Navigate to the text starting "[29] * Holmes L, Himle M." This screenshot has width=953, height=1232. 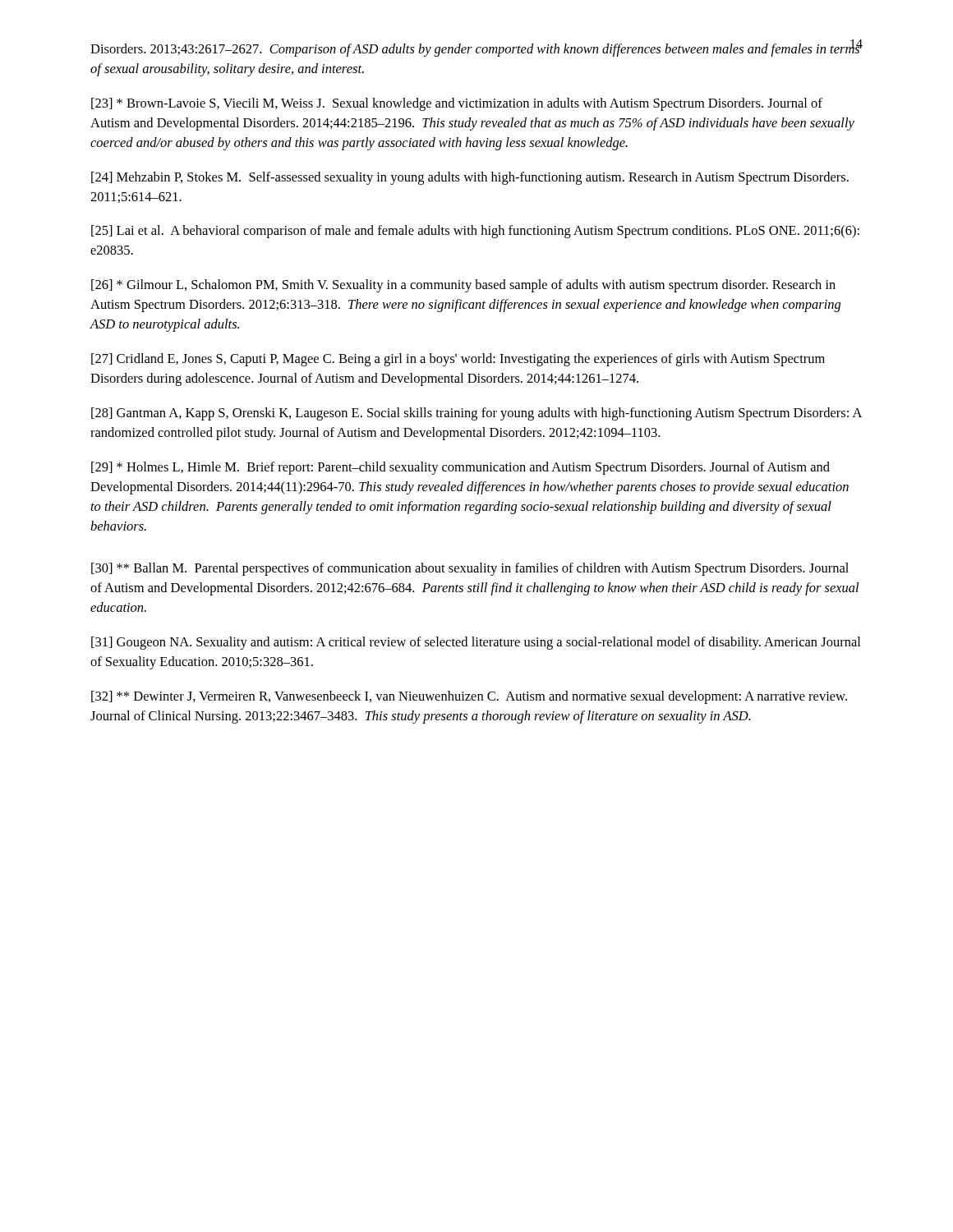click(476, 497)
